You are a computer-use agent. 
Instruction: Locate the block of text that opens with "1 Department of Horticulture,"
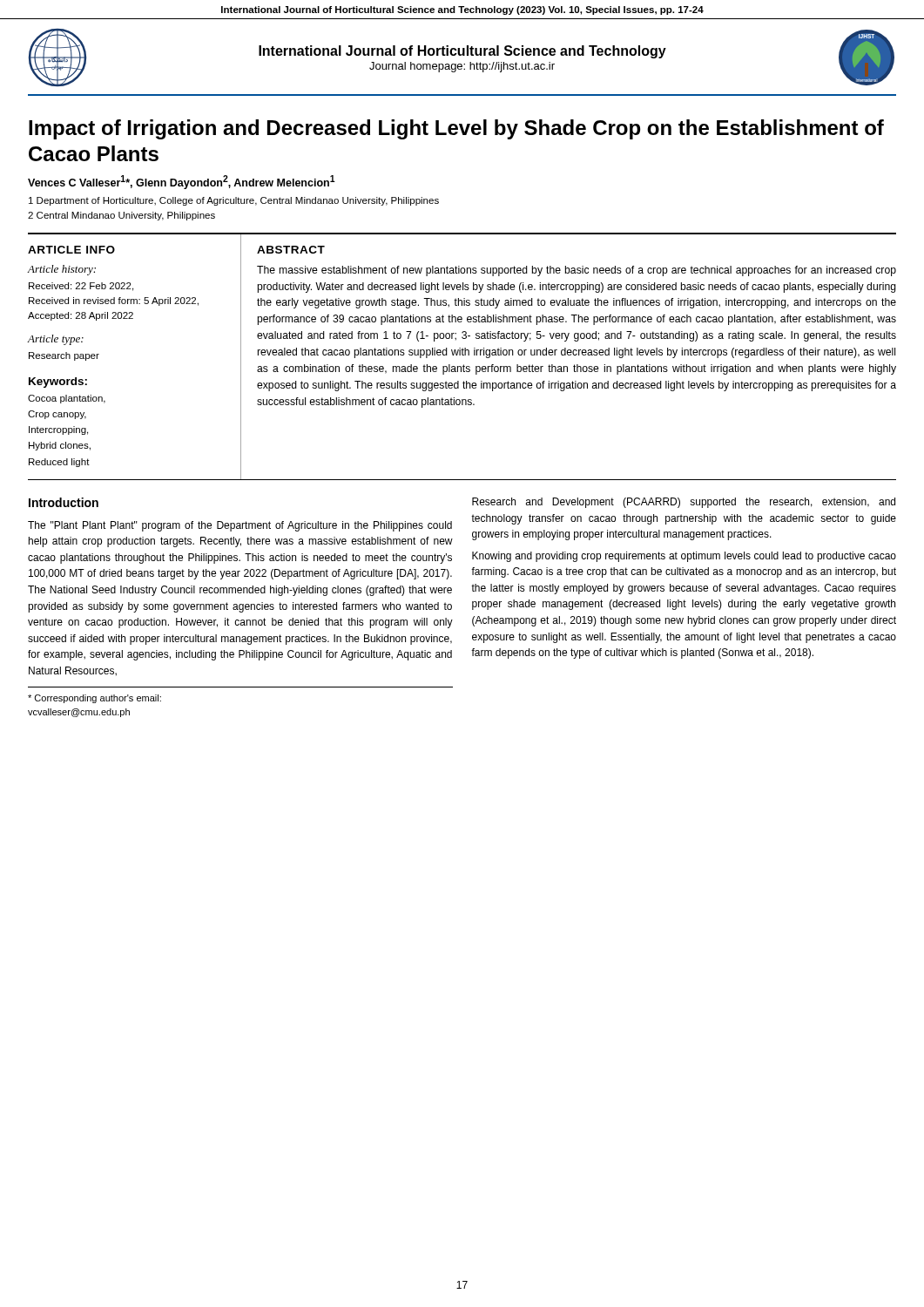coord(233,208)
